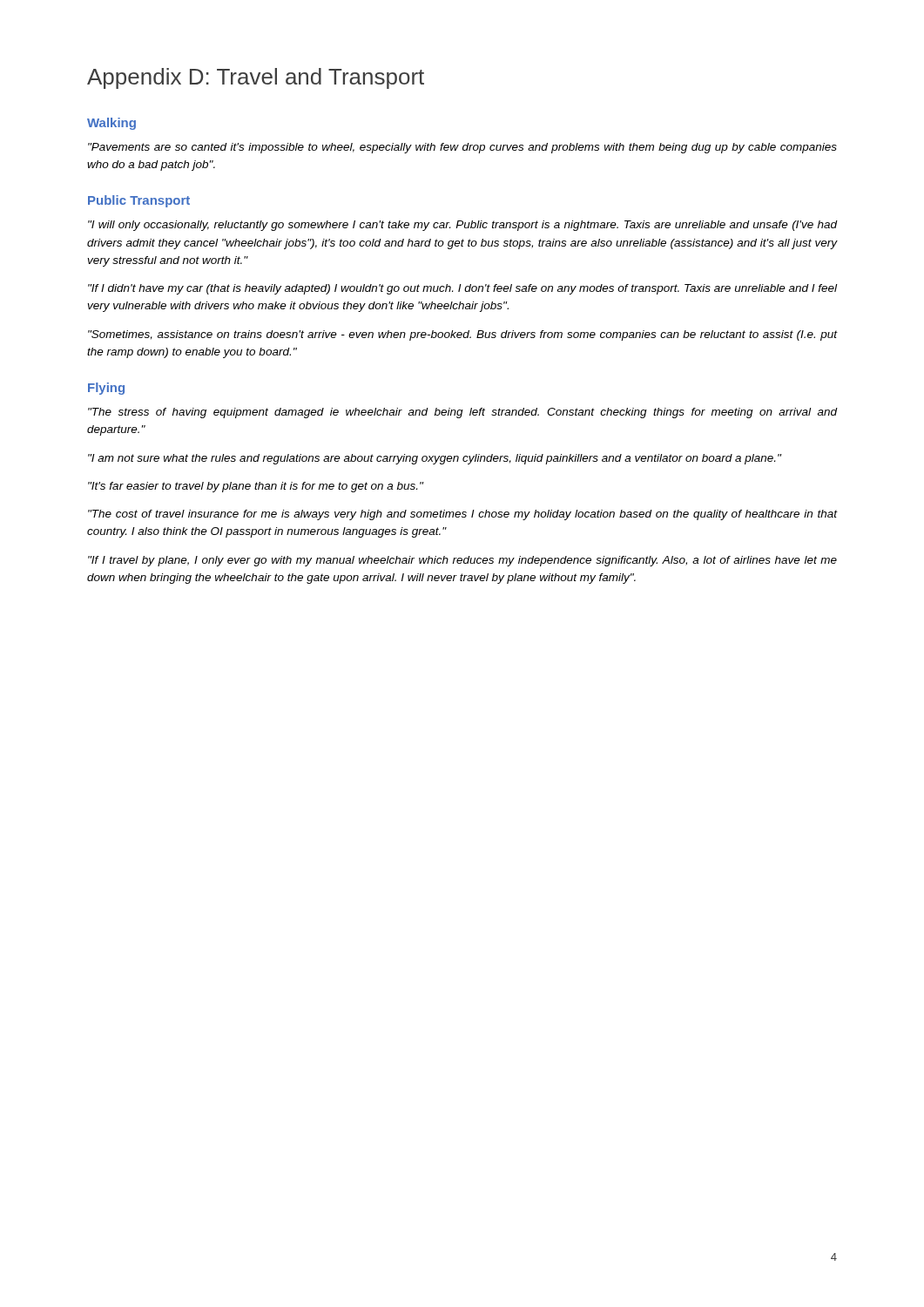924x1307 pixels.
Task: Locate the text block with the text ""I will only occasionally,"
Action: coord(462,243)
